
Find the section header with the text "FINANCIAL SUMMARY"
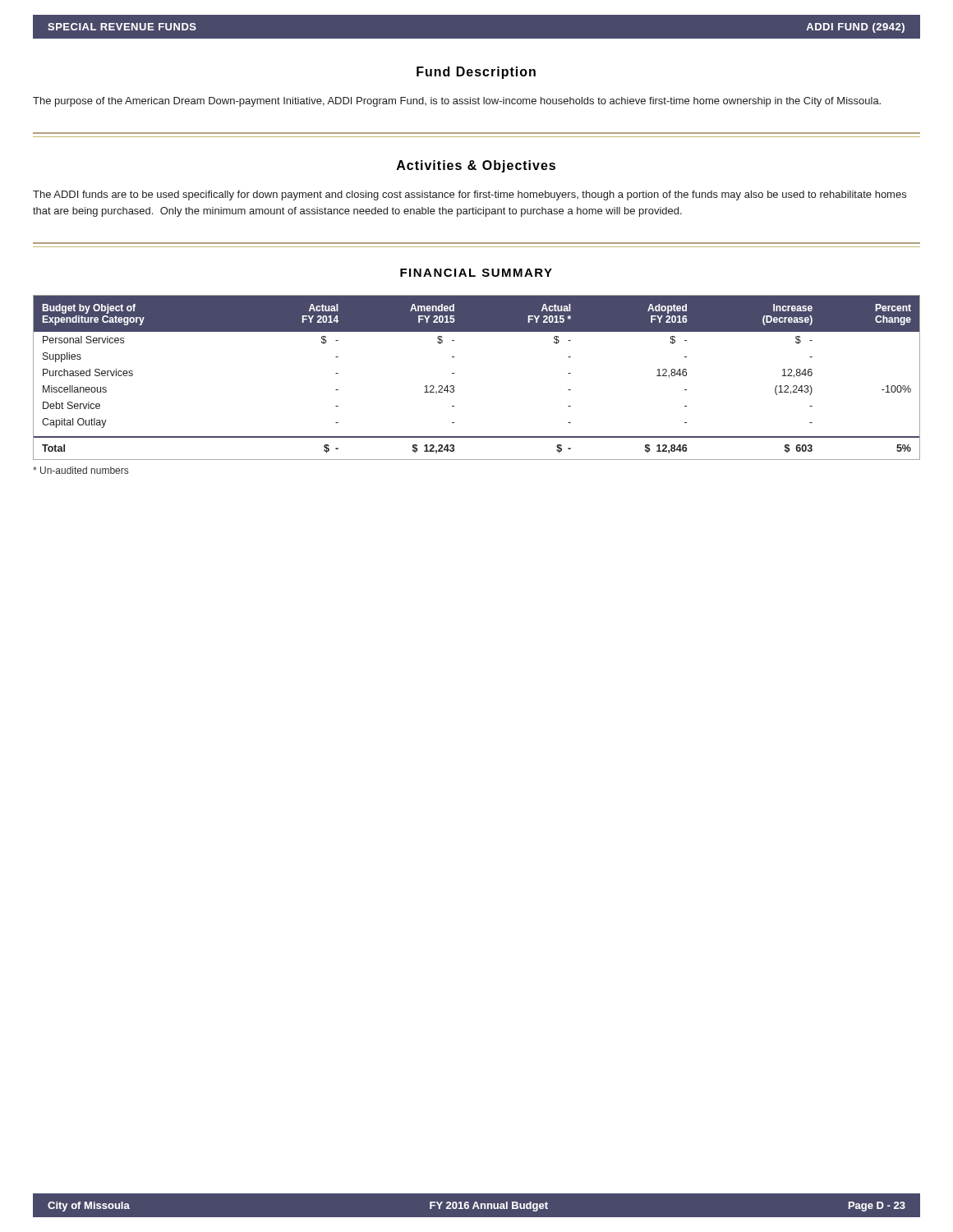coord(476,273)
